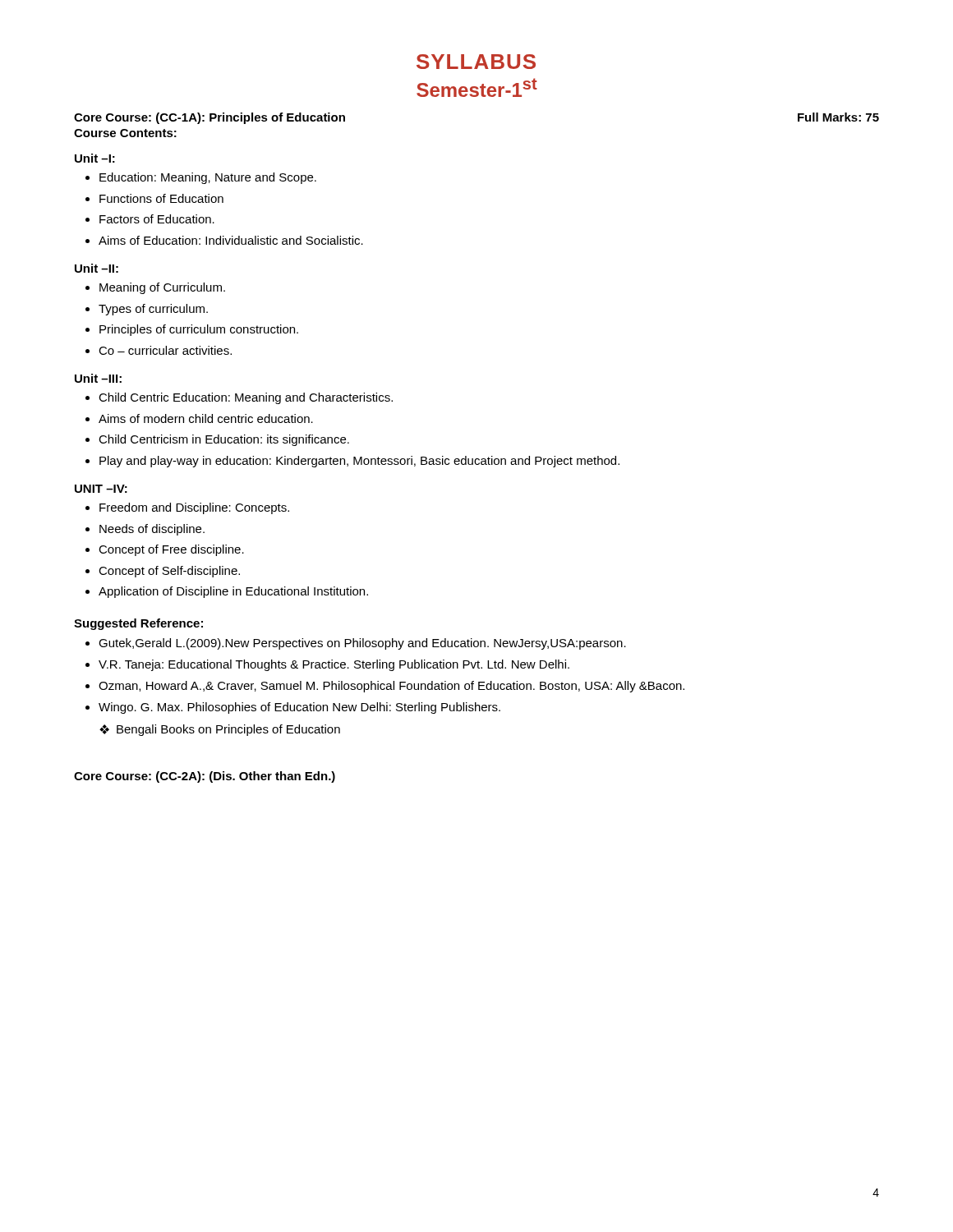
Task: Locate the passage starting "Full Marks: 75"
Action: click(838, 117)
